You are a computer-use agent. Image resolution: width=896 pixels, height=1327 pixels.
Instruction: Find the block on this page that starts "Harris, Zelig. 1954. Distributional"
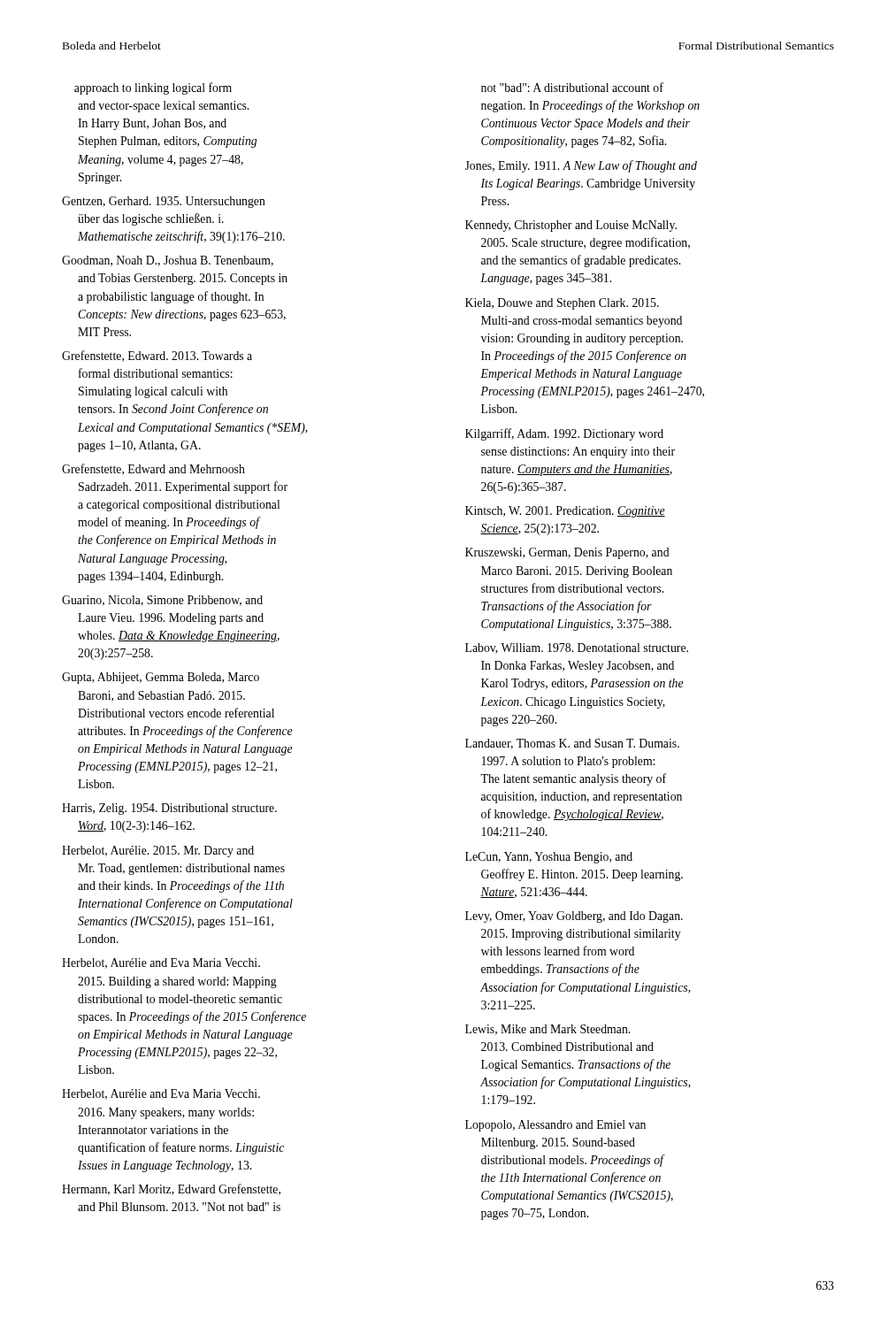point(170,817)
